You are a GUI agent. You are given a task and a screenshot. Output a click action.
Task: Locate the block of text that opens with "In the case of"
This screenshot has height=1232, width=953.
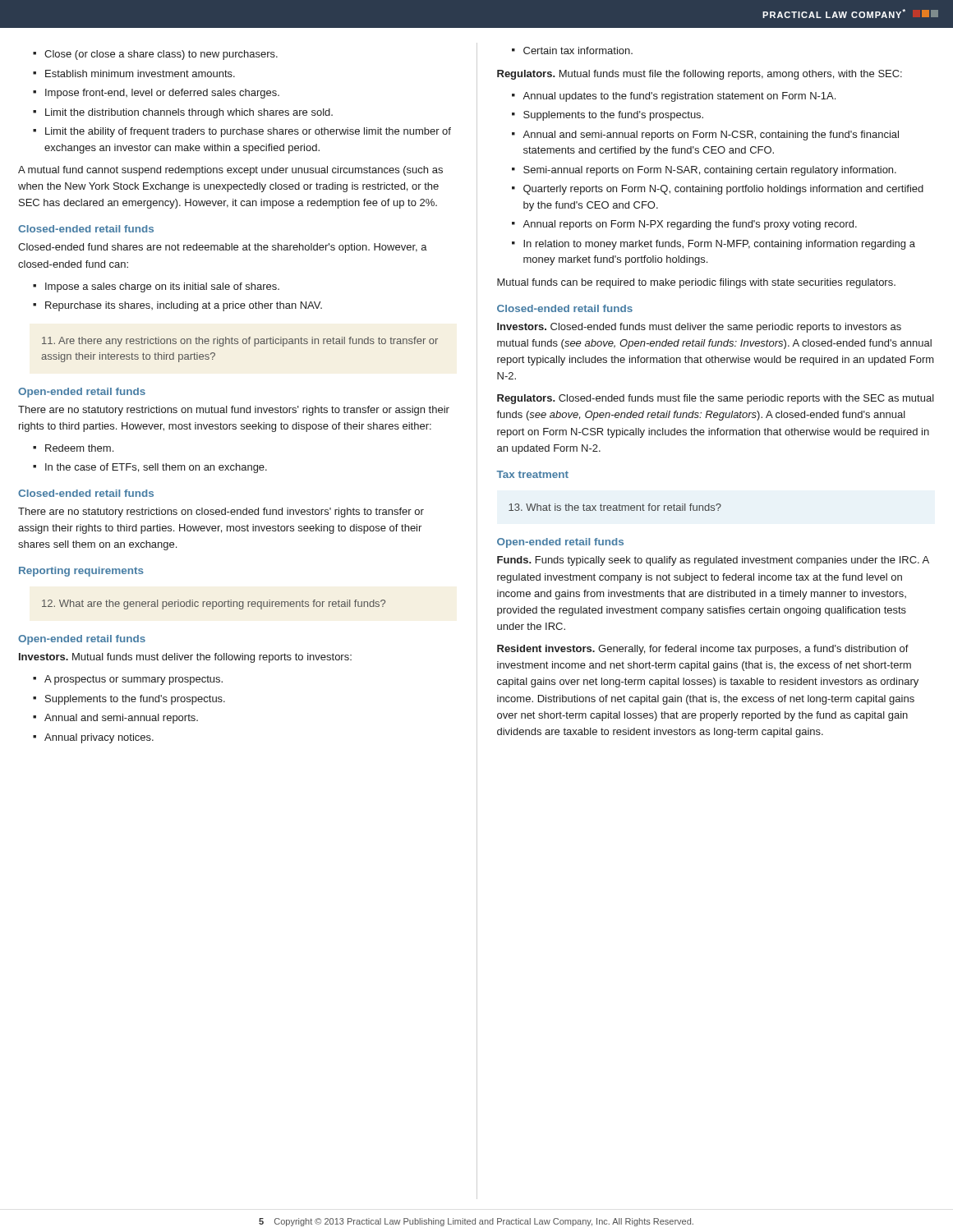pyautogui.click(x=156, y=467)
